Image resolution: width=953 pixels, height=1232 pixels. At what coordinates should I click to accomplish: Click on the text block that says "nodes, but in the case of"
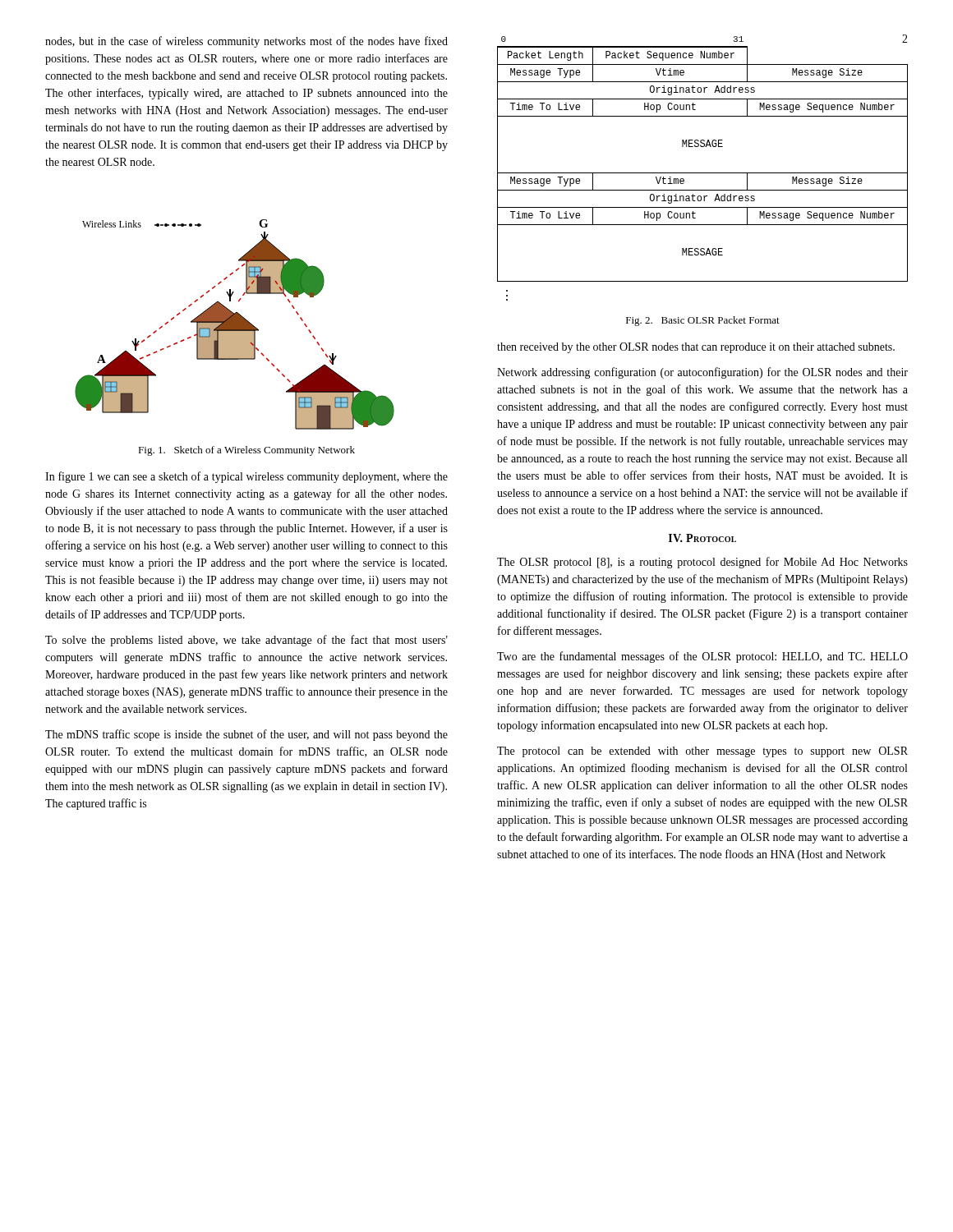(246, 102)
